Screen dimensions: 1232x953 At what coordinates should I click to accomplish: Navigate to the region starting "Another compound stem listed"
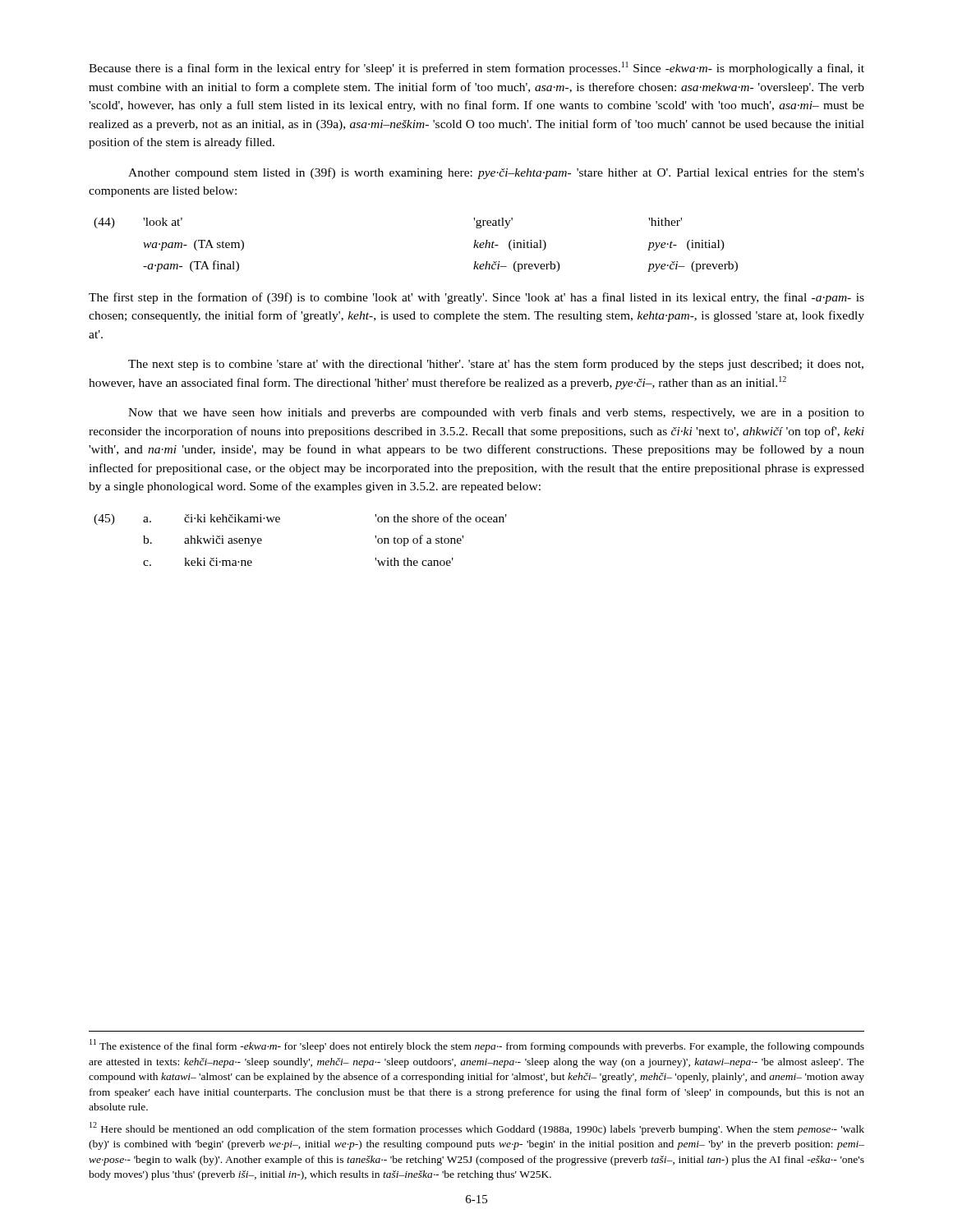point(476,181)
